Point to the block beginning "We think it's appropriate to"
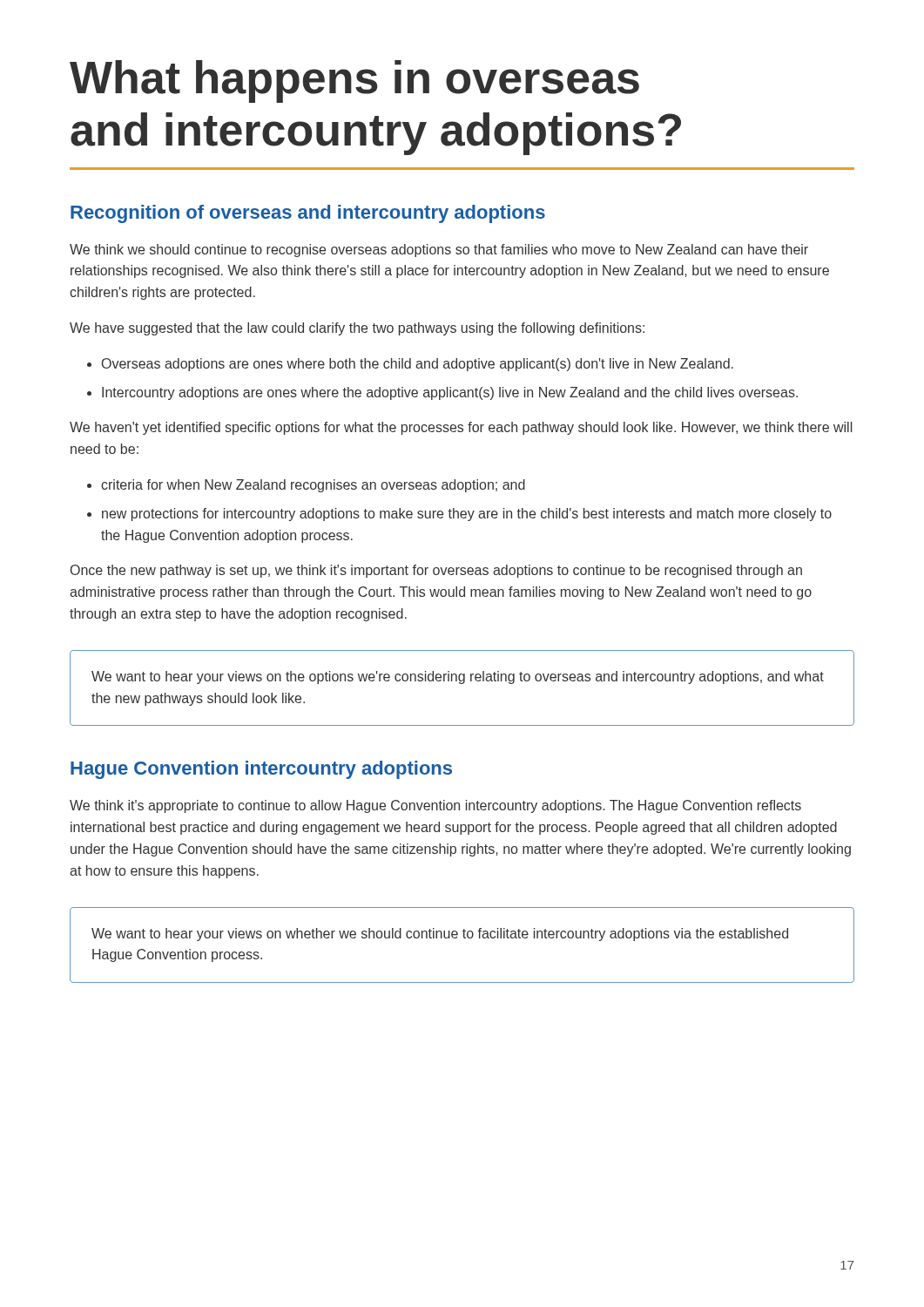This screenshot has height=1307, width=924. (462, 839)
